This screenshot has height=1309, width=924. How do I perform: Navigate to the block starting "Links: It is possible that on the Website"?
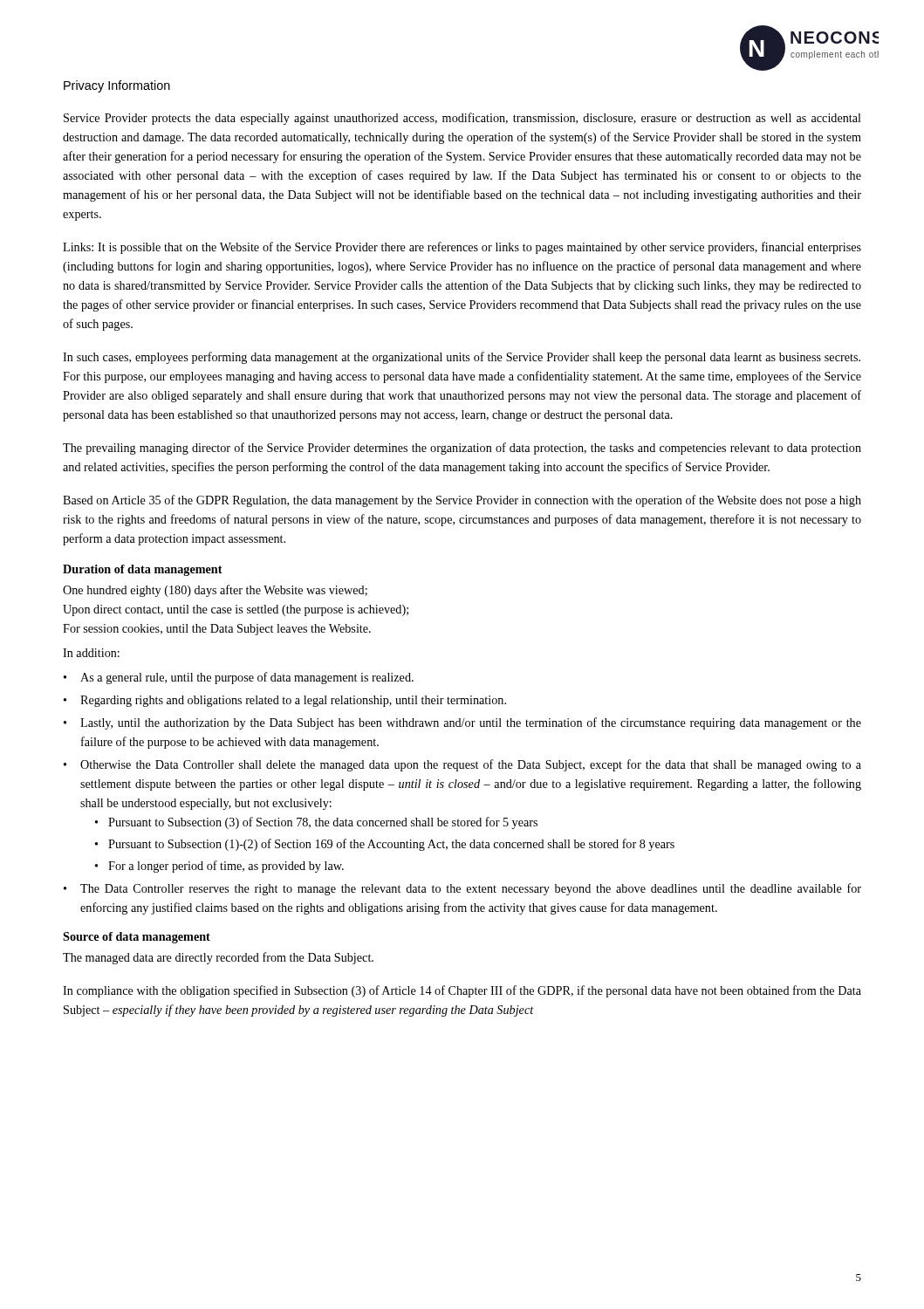462,285
